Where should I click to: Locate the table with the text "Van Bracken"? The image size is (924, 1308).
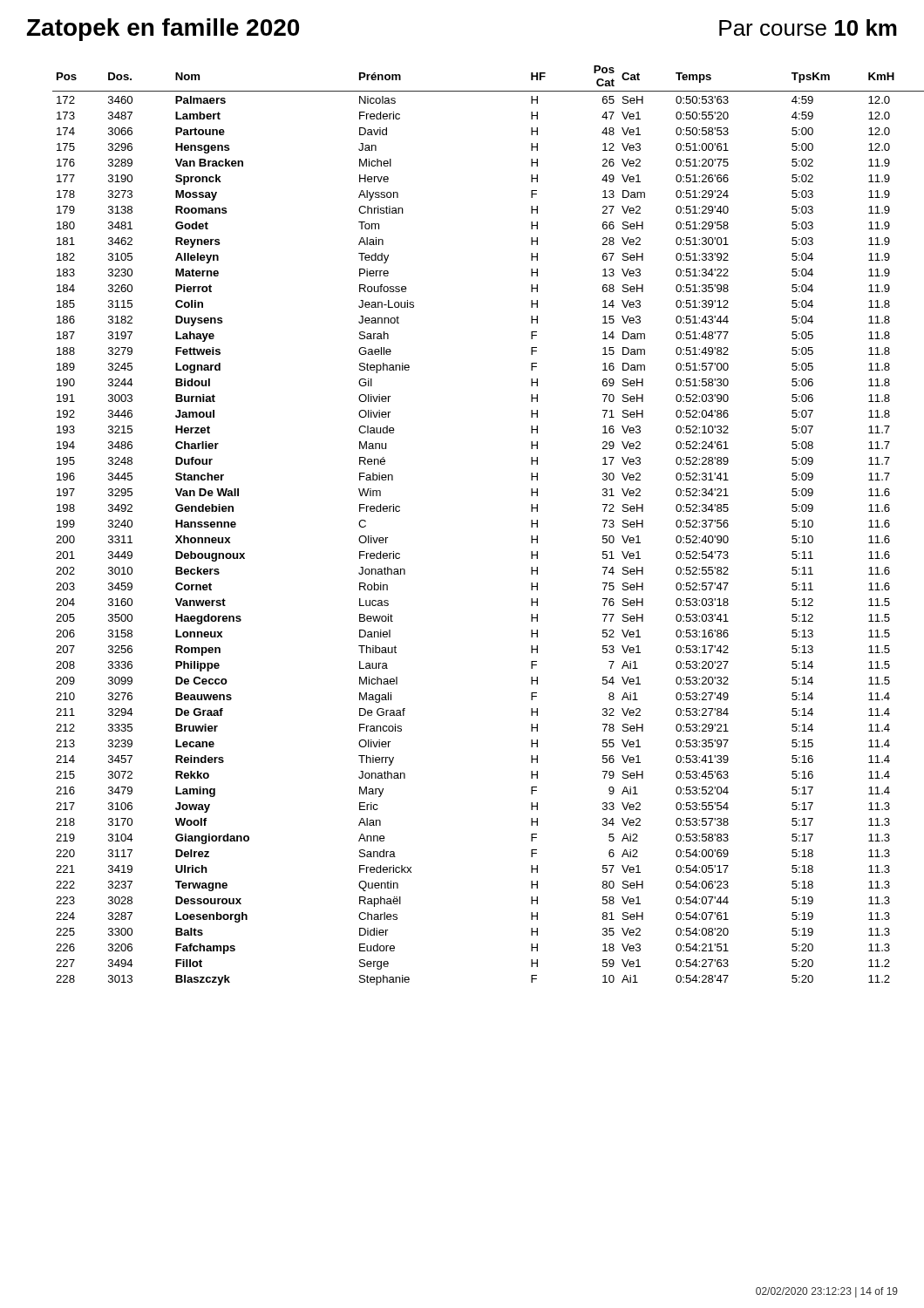(462, 520)
